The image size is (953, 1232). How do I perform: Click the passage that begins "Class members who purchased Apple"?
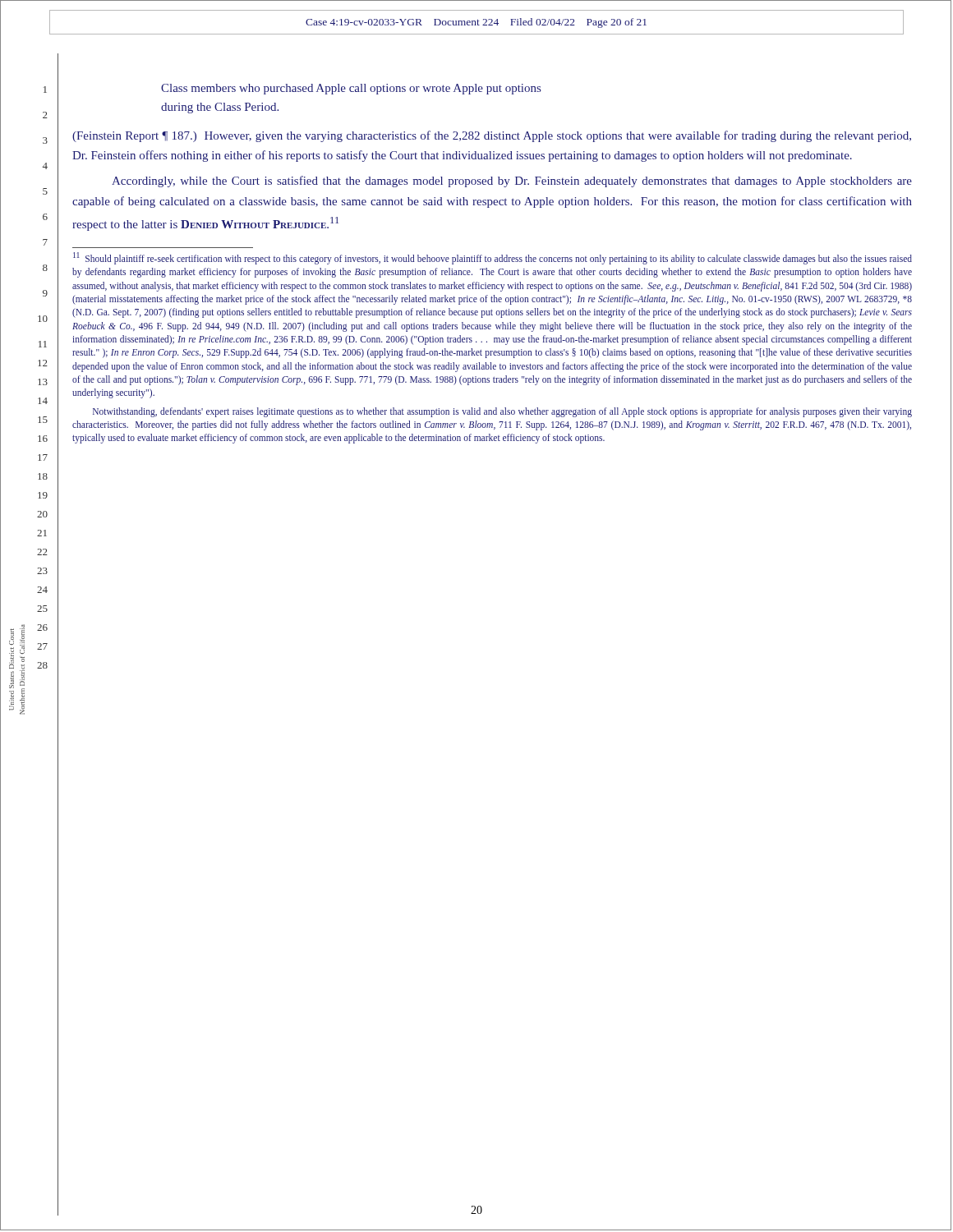[351, 97]
